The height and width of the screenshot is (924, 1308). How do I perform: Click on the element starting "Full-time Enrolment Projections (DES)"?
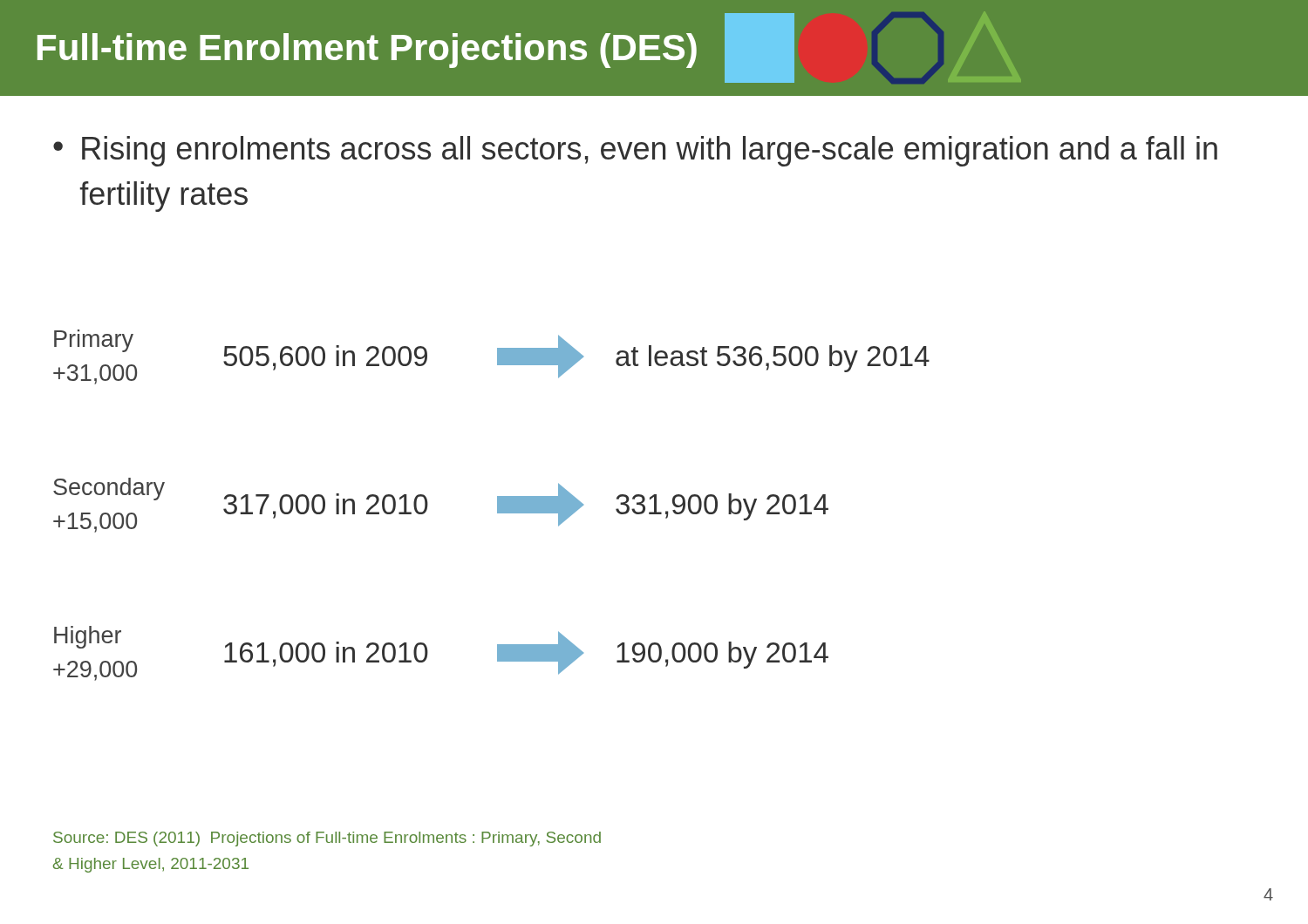(512, 48)
